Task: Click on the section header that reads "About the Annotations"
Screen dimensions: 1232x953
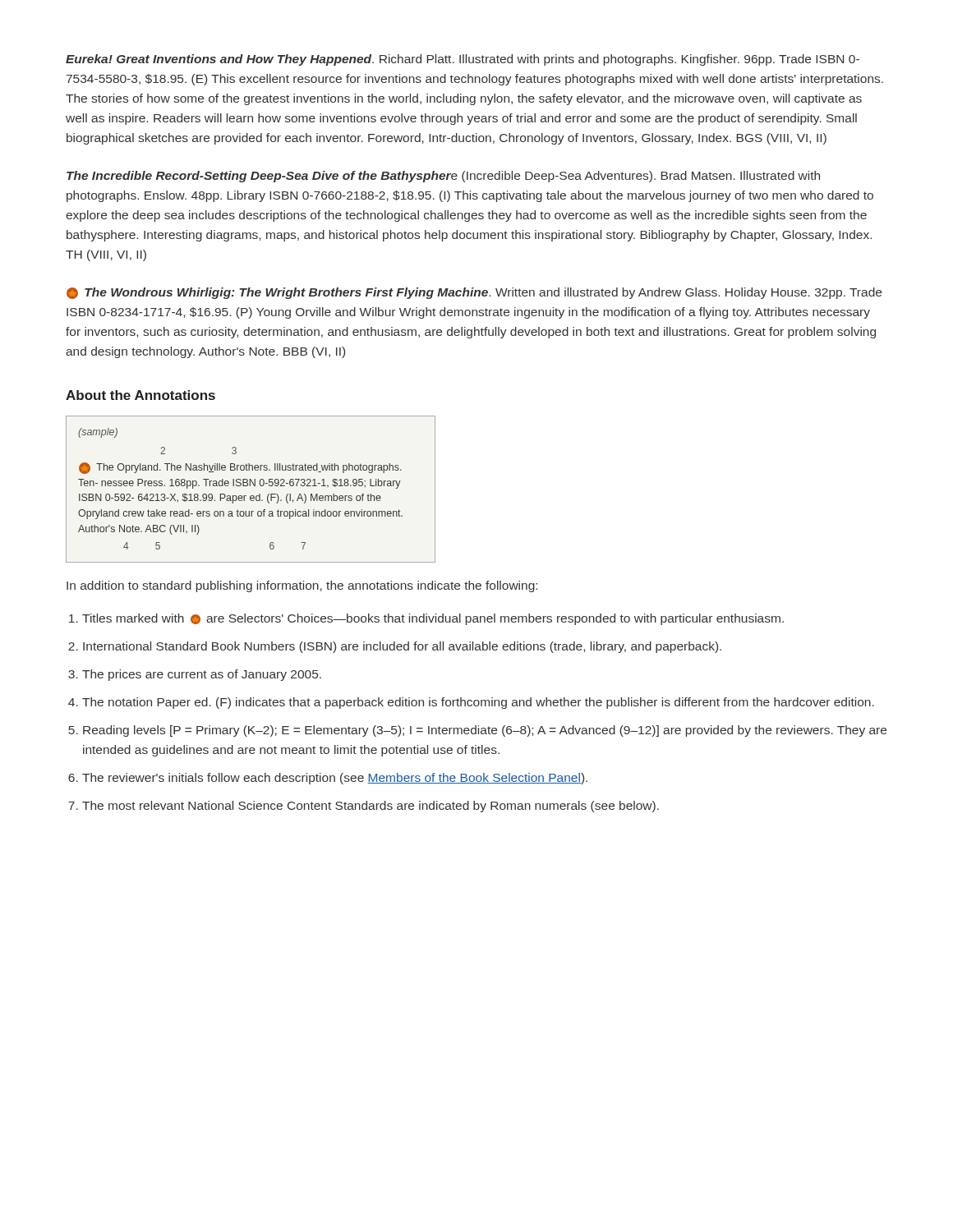Action: click(x=141, y=396)
